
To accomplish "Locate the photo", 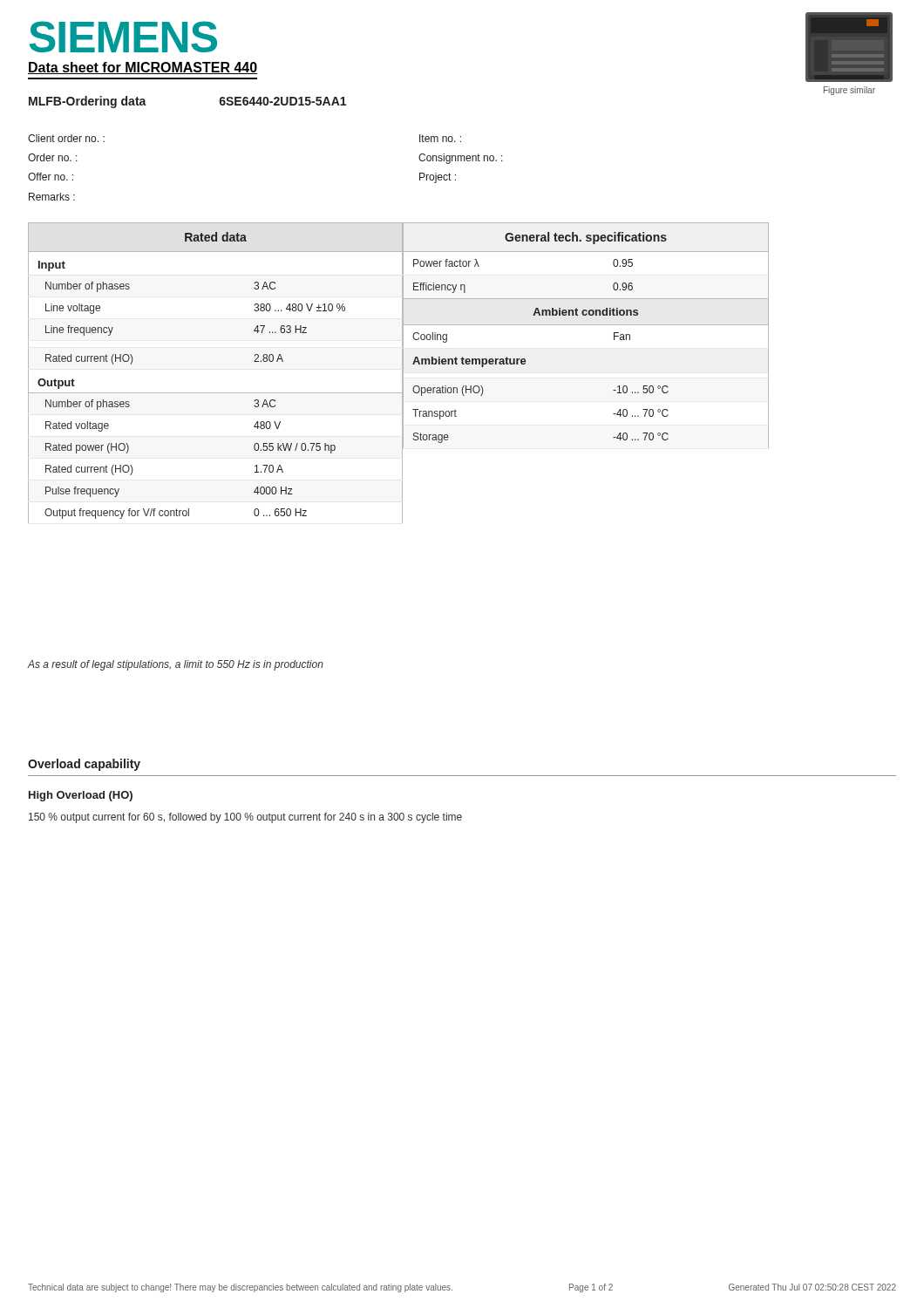I will pyautogui.click(x=849, y=54).
